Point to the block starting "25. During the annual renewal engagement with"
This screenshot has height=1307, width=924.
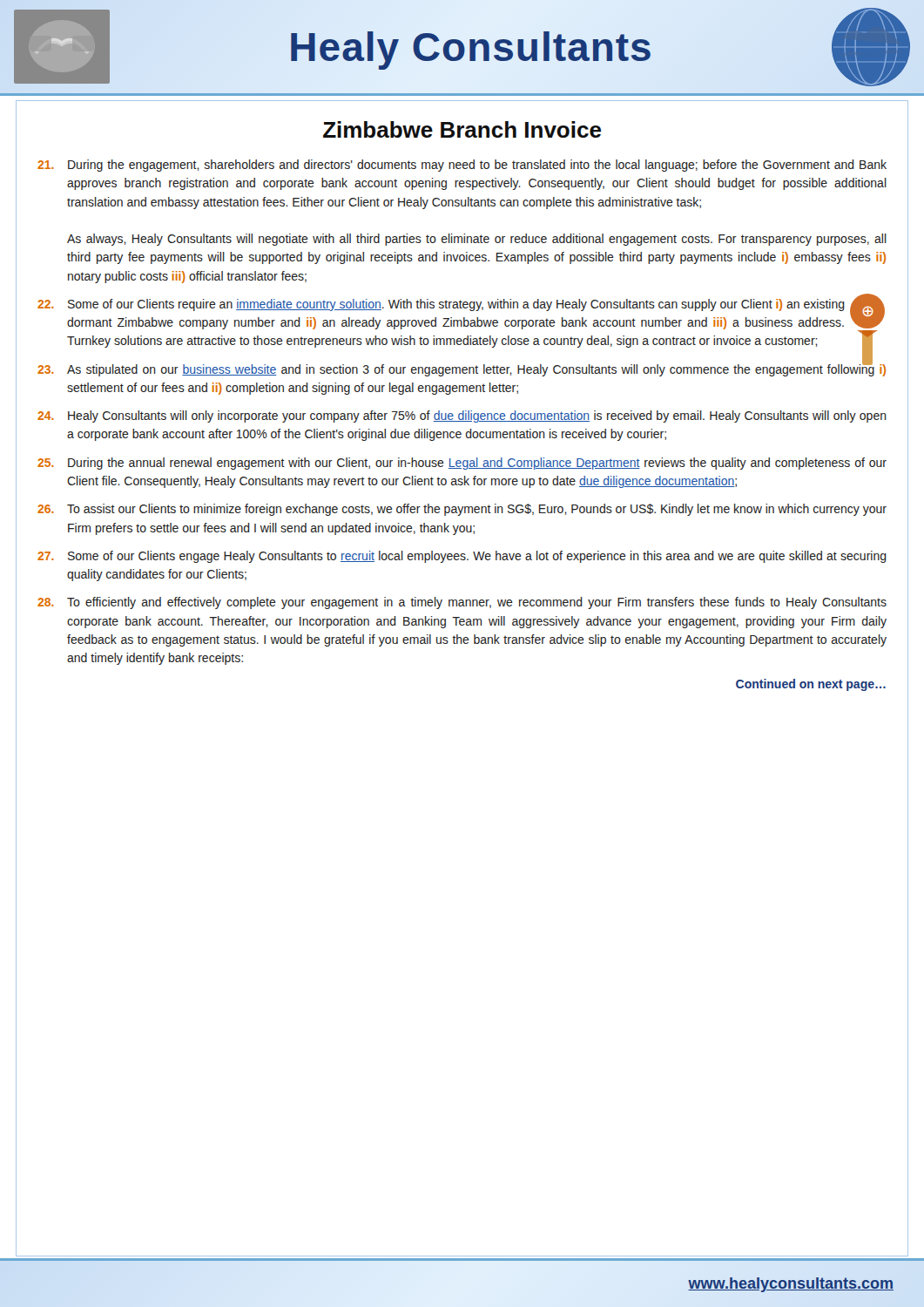(462, 472)
